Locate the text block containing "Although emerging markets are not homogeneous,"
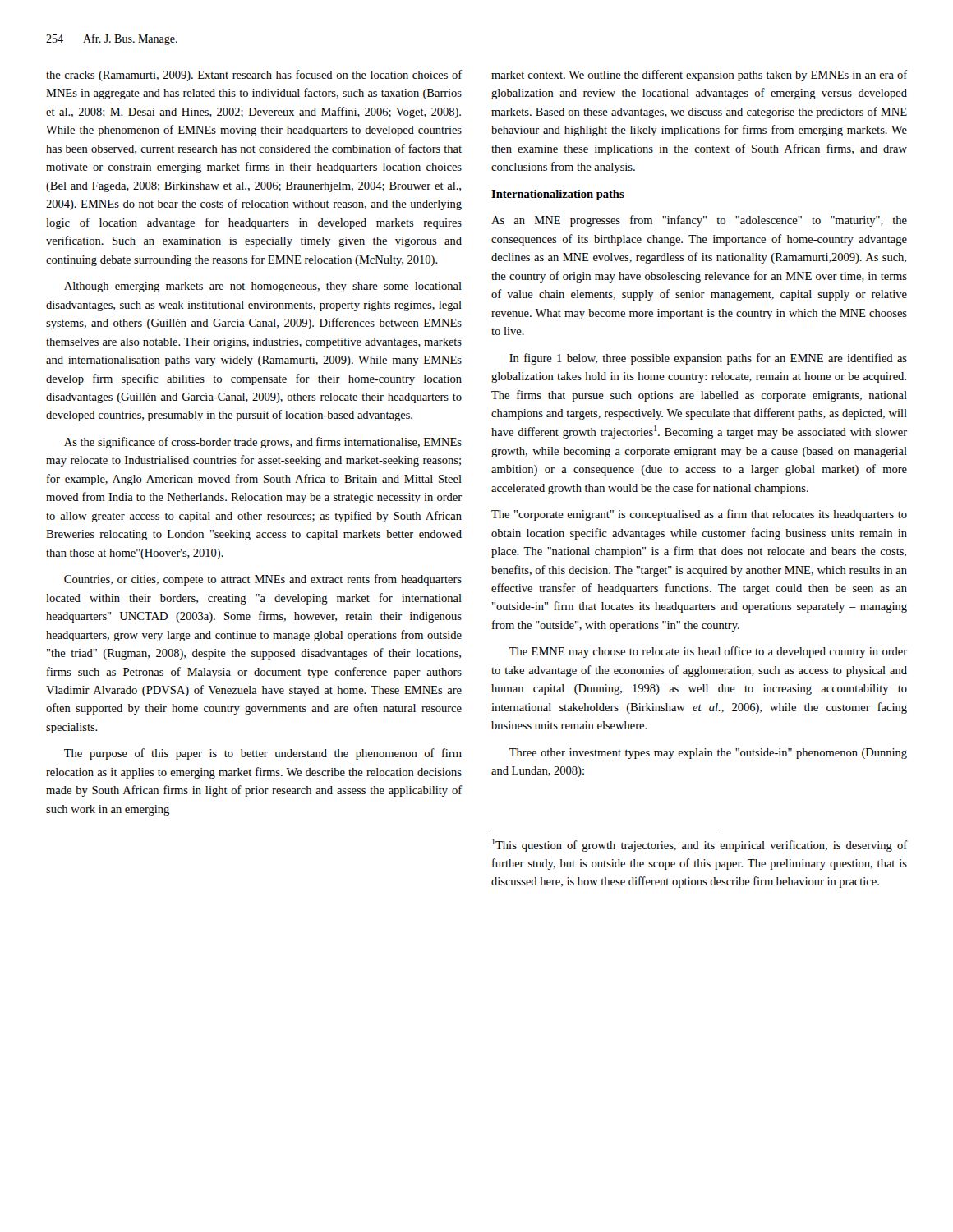The image size is (953, 1232). (x=254, y=351)
